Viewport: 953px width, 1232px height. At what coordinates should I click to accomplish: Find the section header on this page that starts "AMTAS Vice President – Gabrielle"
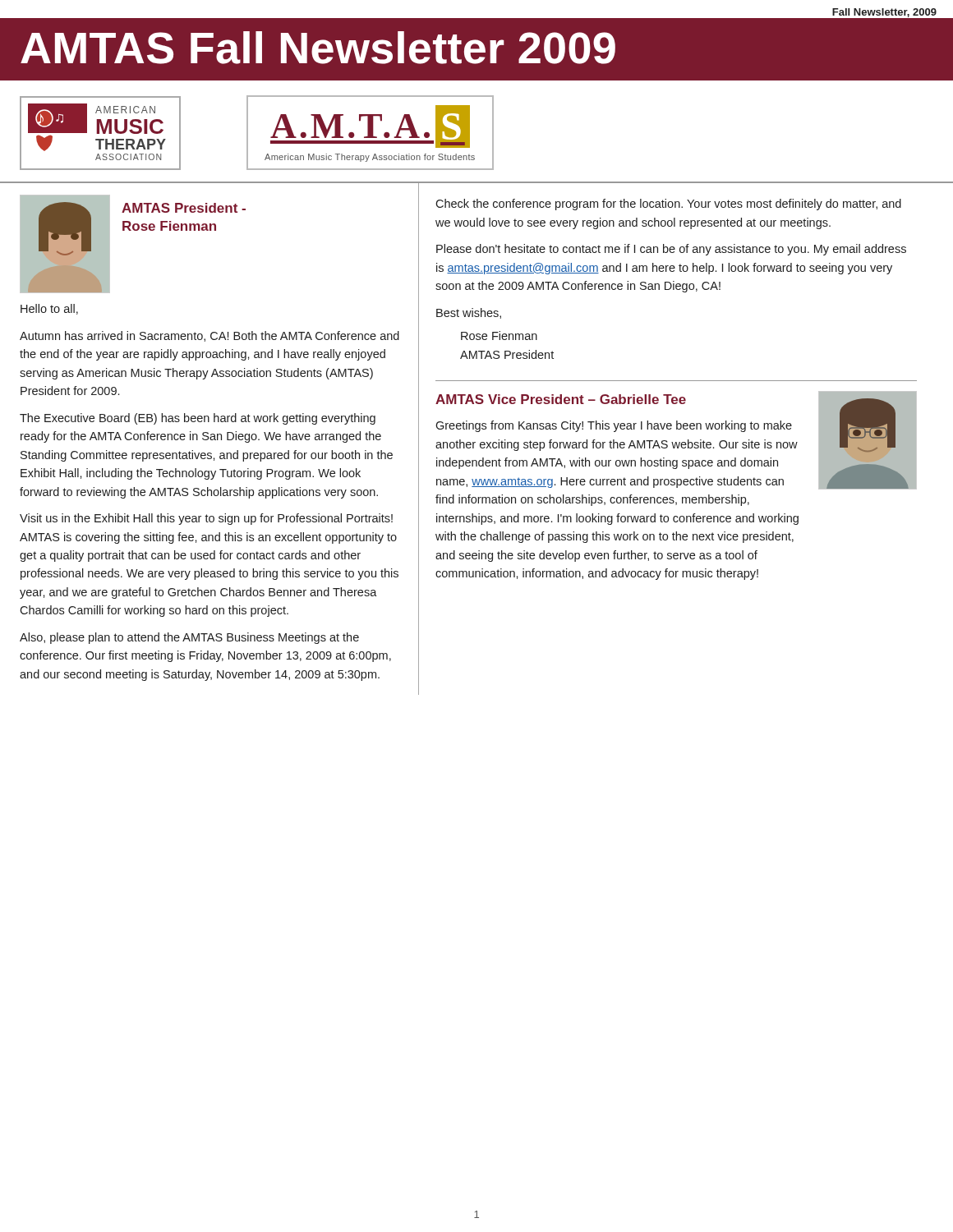click(x=561, y=400)
